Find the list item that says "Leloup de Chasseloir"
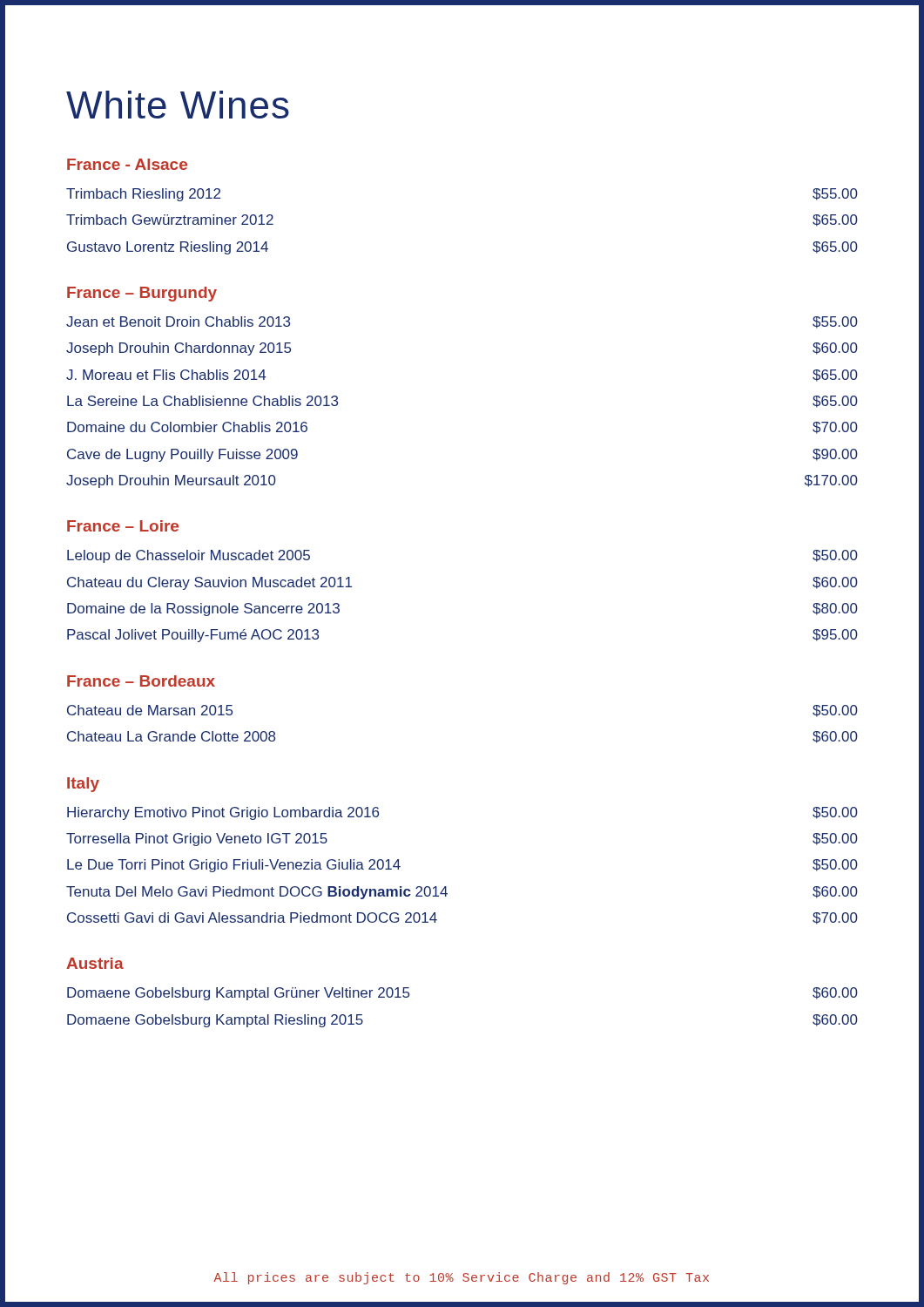 (x=187, y=556)
